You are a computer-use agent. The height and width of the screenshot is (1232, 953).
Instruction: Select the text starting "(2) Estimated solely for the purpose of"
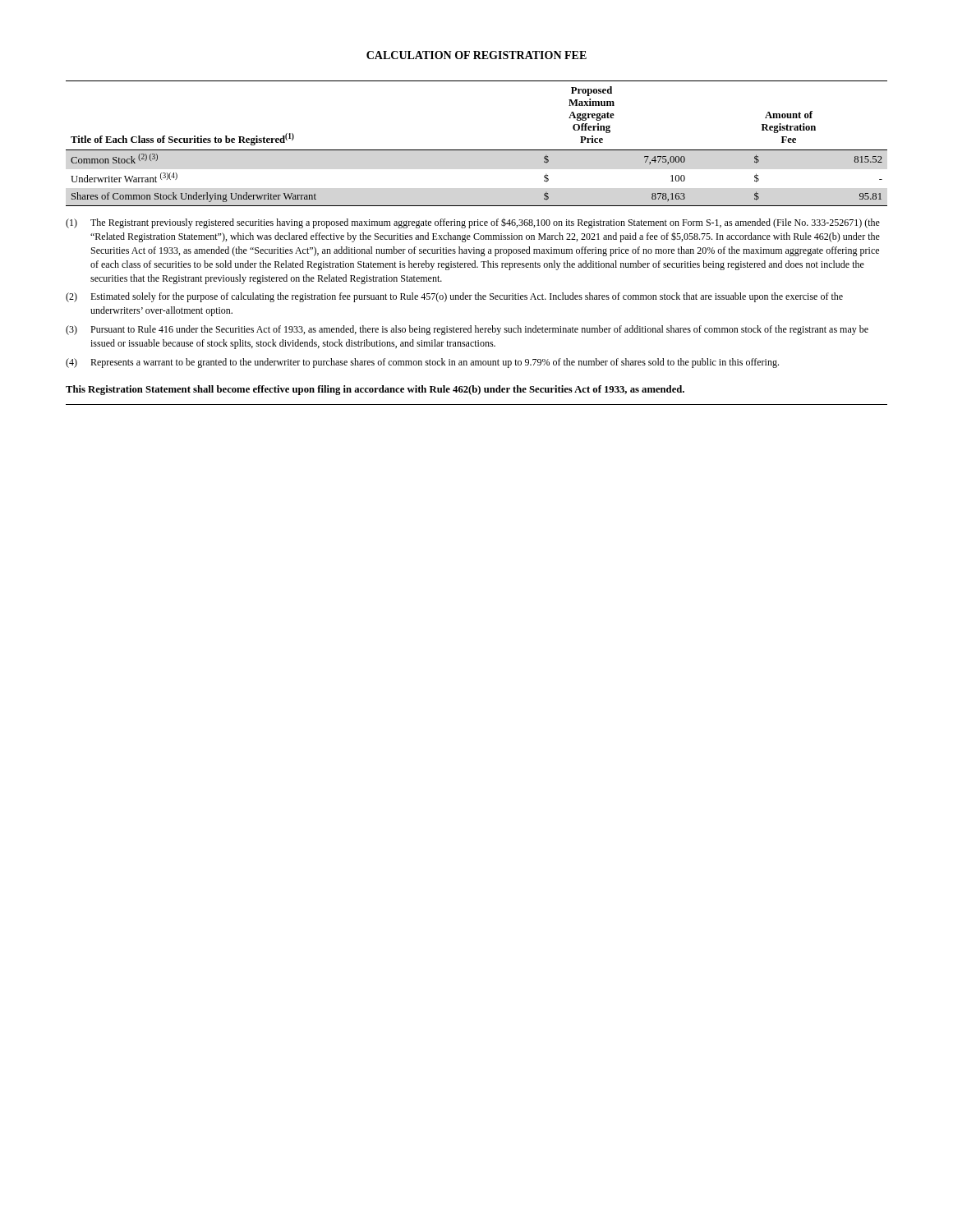[476, 304]
